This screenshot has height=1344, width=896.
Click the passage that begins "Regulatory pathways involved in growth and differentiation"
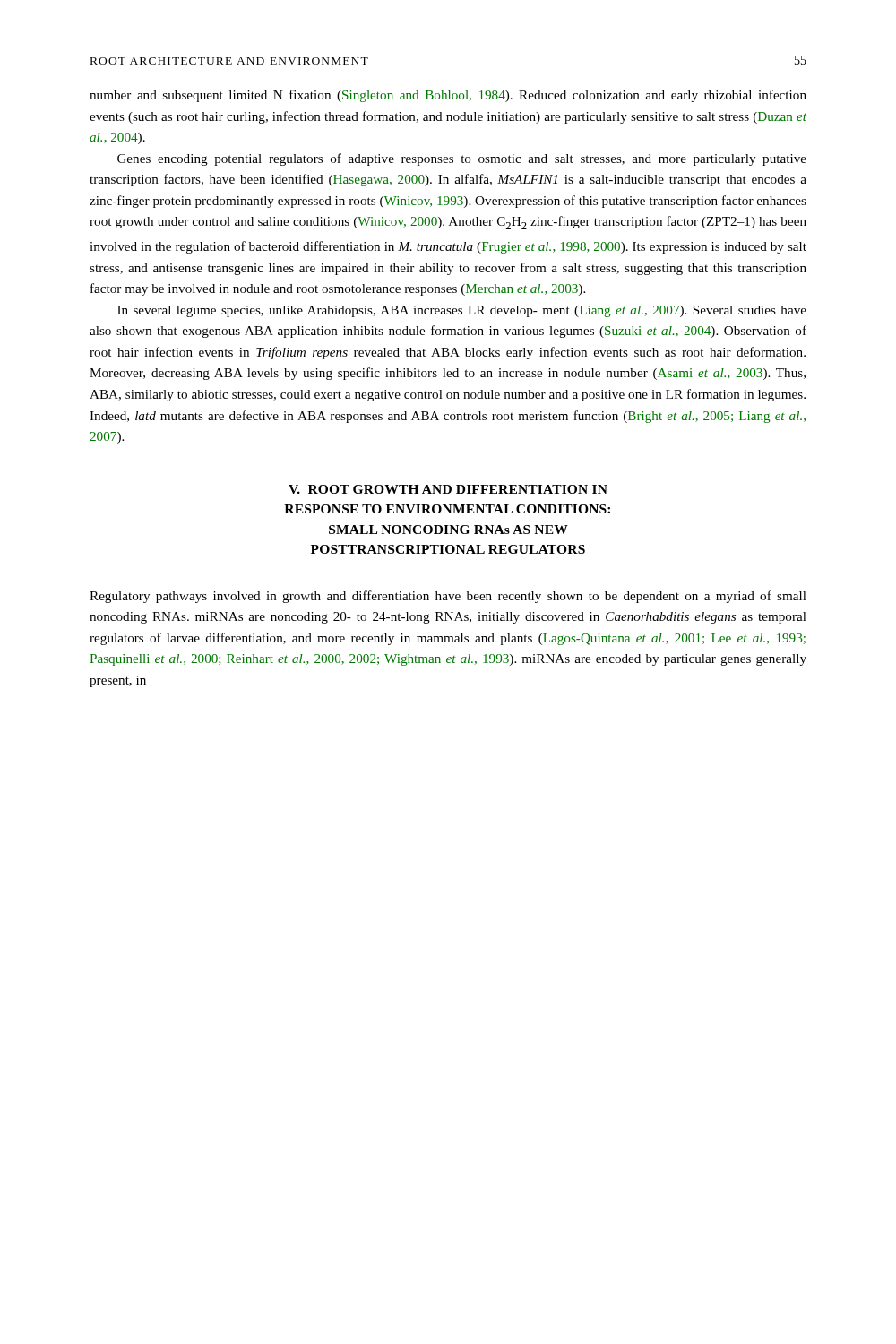point(448,637)
